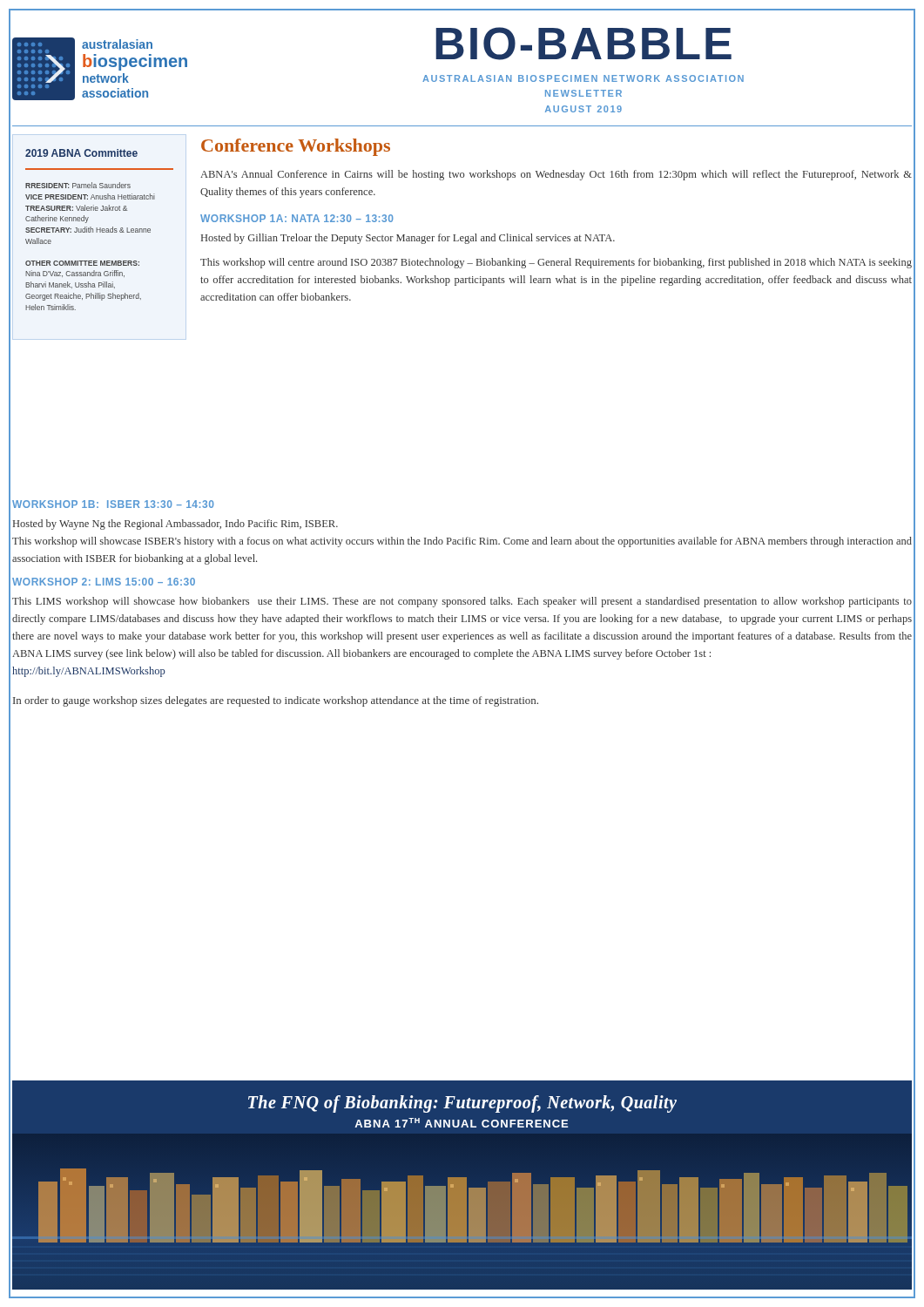The image size is (924, 1307).
Task: Locate the photo
Action: (x=462, y=1185)
